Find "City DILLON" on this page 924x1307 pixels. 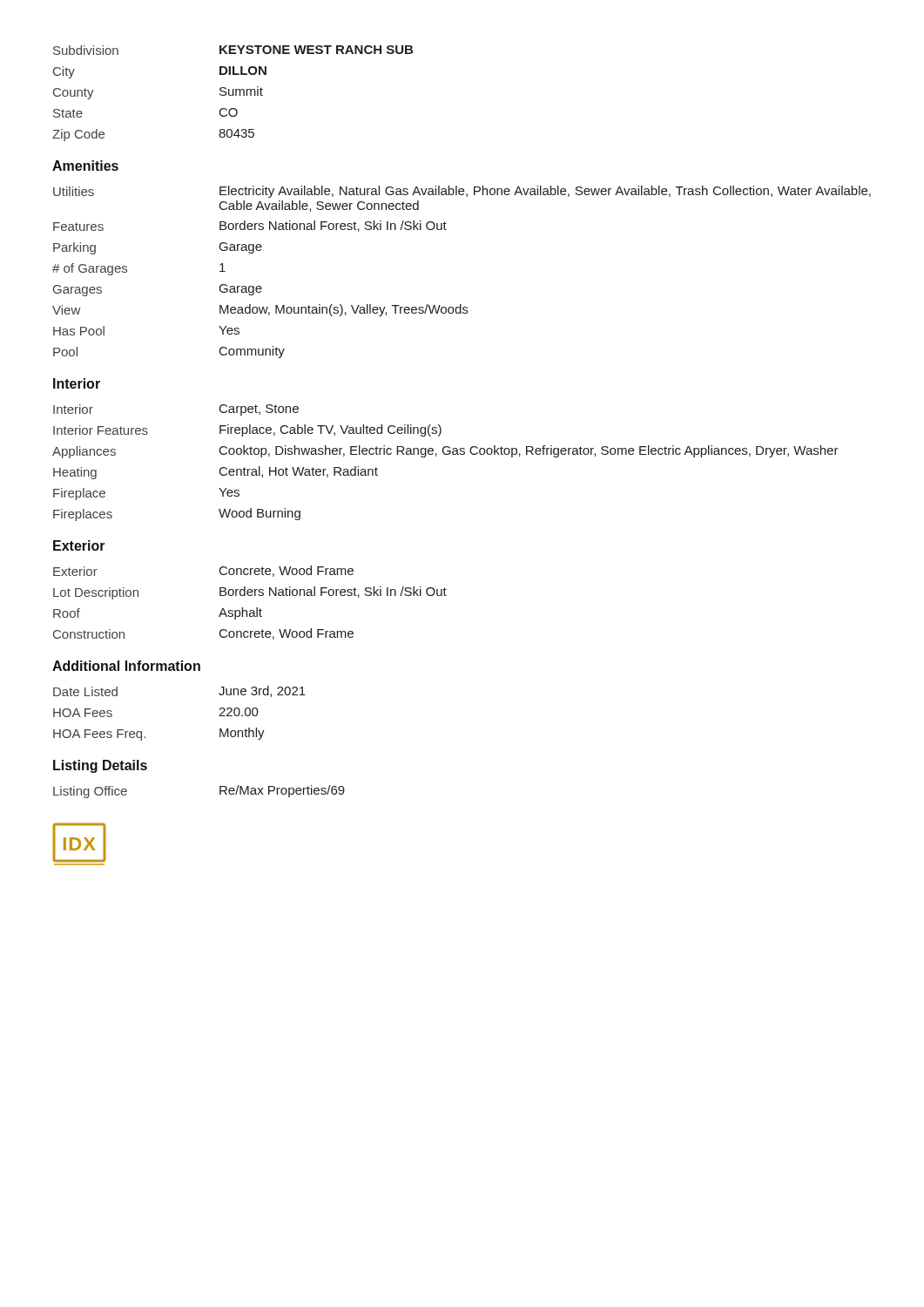click(62, 72)
